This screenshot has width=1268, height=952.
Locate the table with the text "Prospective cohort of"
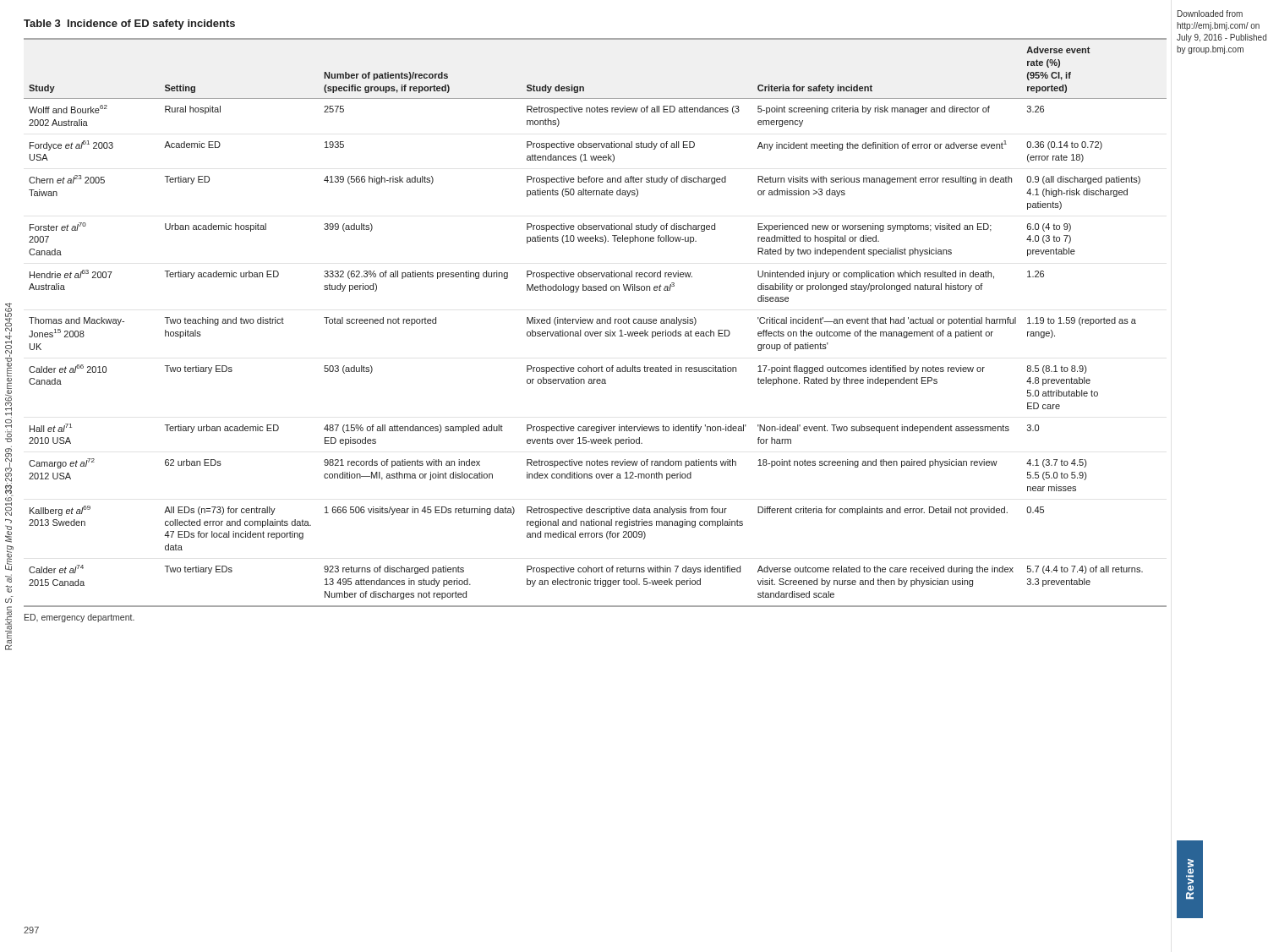point(595,322)
